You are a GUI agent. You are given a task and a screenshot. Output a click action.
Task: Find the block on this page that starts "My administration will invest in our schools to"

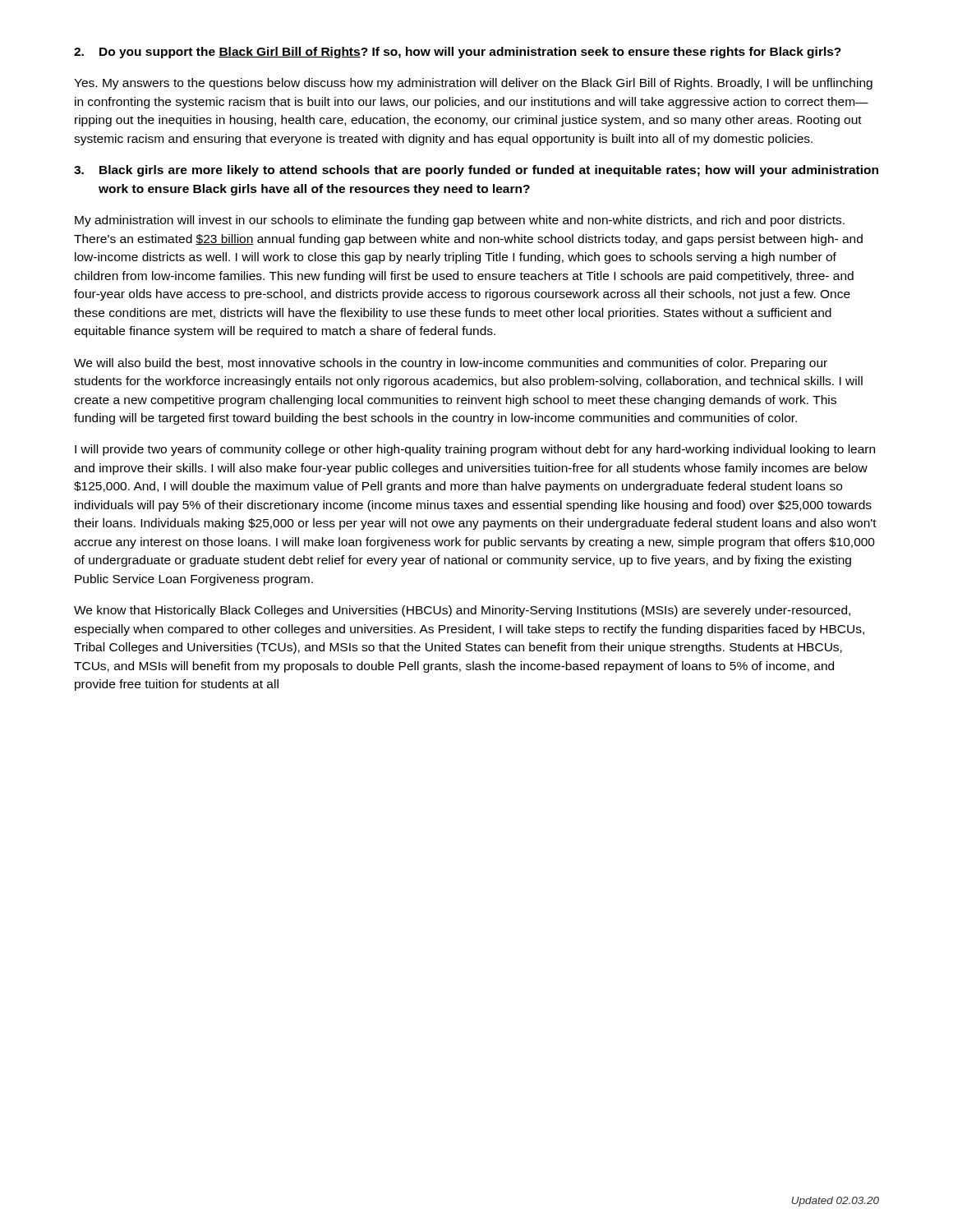(x=469, y=275)
